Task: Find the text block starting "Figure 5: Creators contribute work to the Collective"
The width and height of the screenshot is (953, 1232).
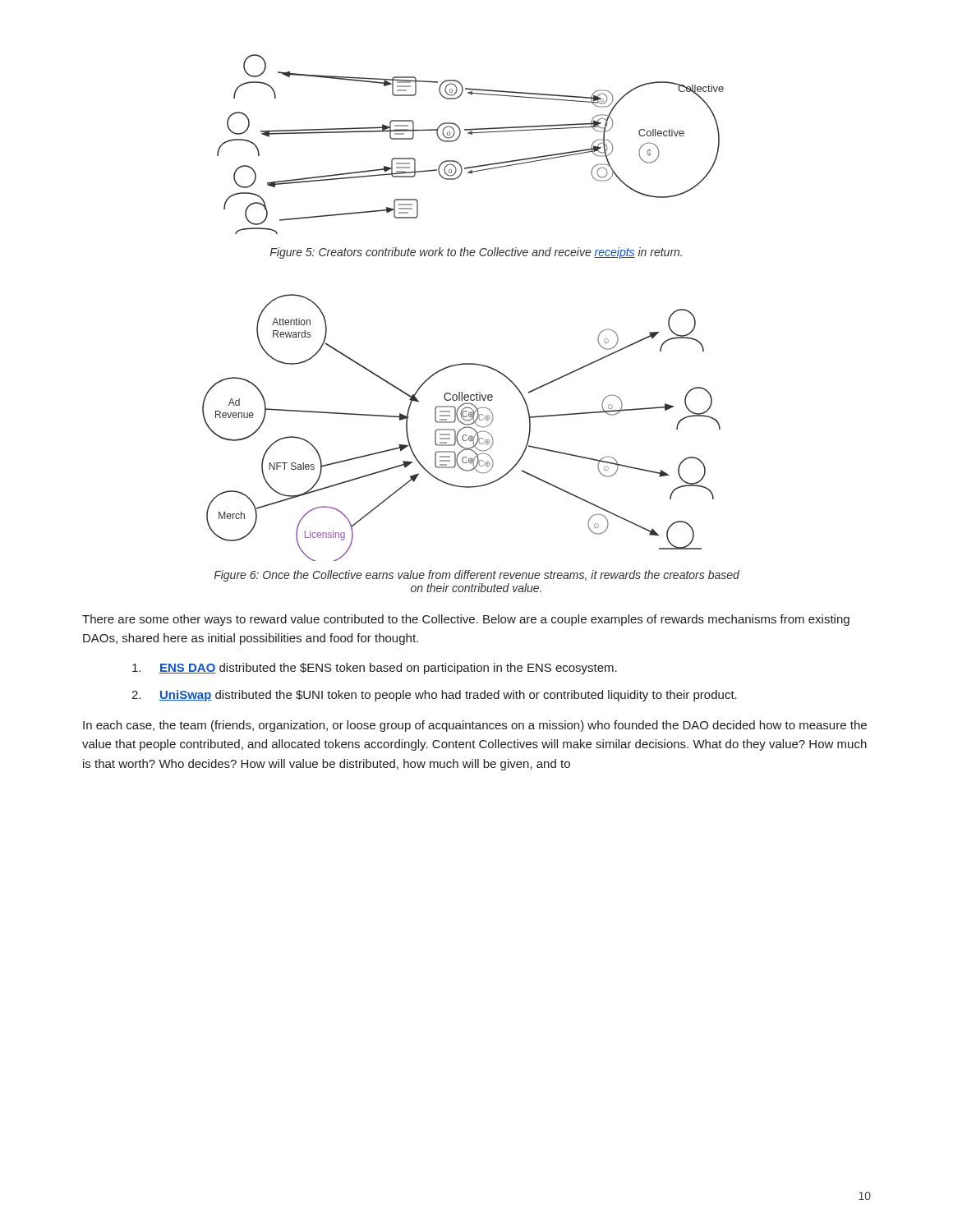Action: pos(476,252)
